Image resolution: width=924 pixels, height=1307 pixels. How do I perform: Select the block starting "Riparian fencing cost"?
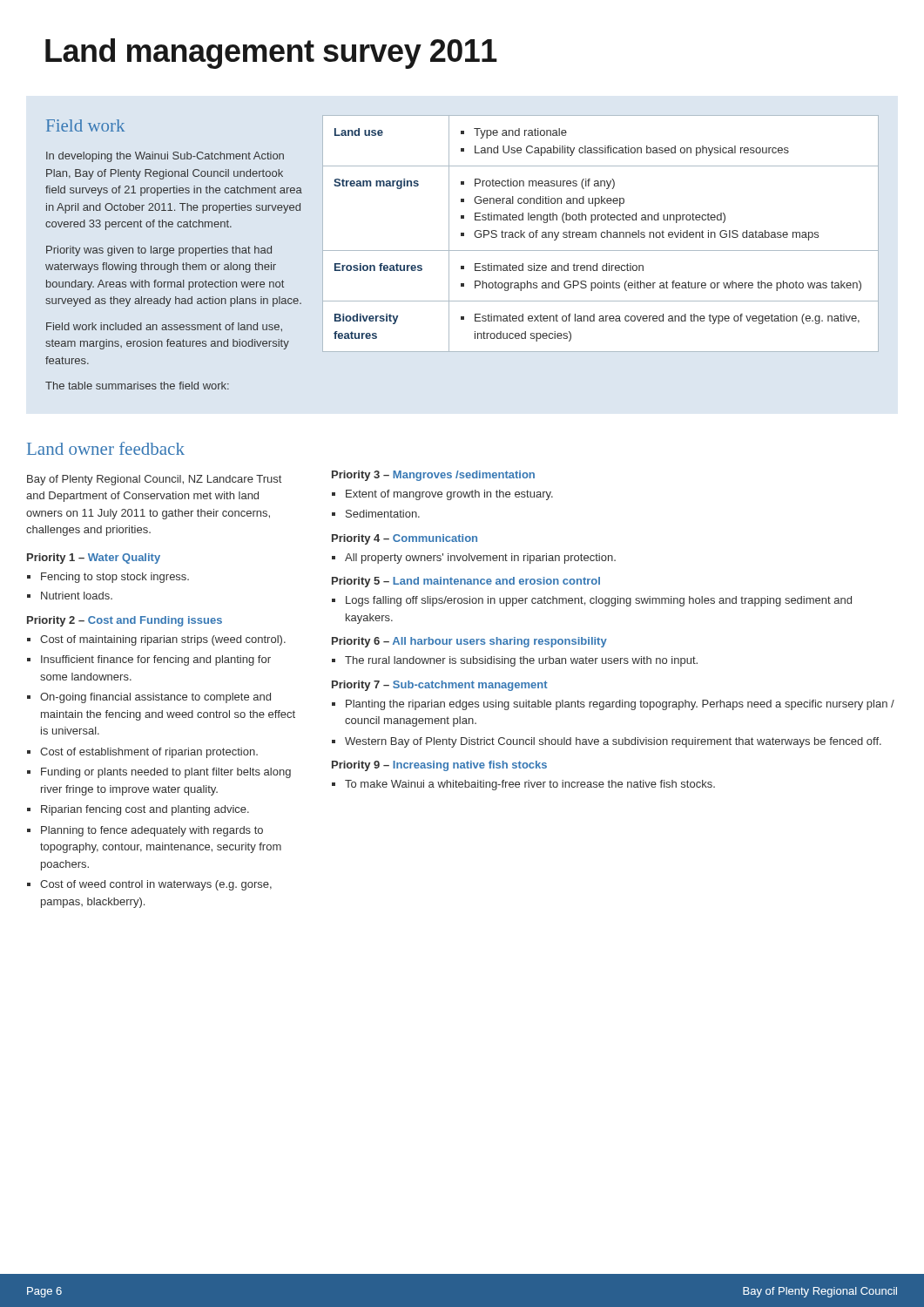(x=145, y=809)
